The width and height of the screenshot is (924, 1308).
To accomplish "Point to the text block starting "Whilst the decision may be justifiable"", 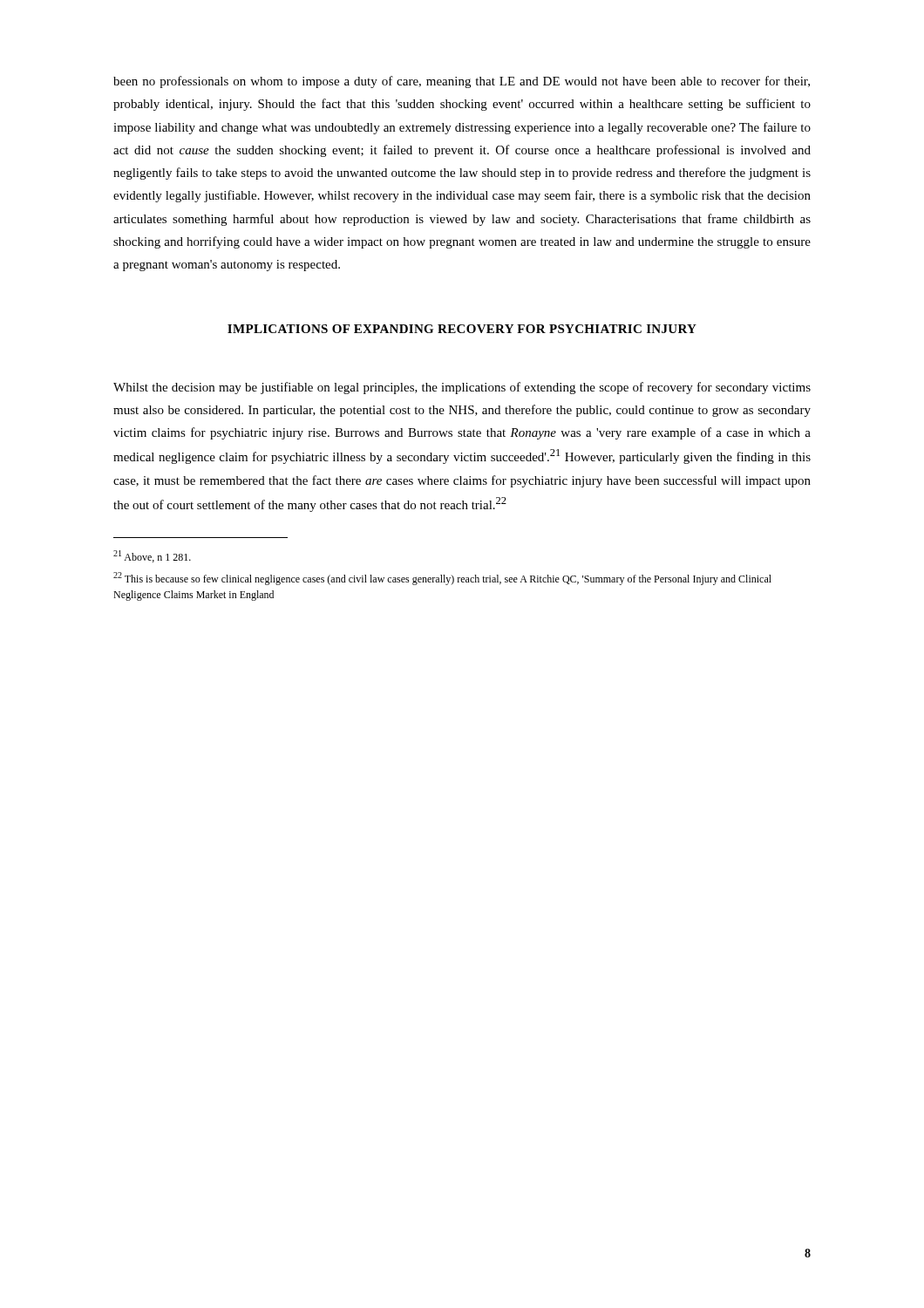I will point(462,446).
